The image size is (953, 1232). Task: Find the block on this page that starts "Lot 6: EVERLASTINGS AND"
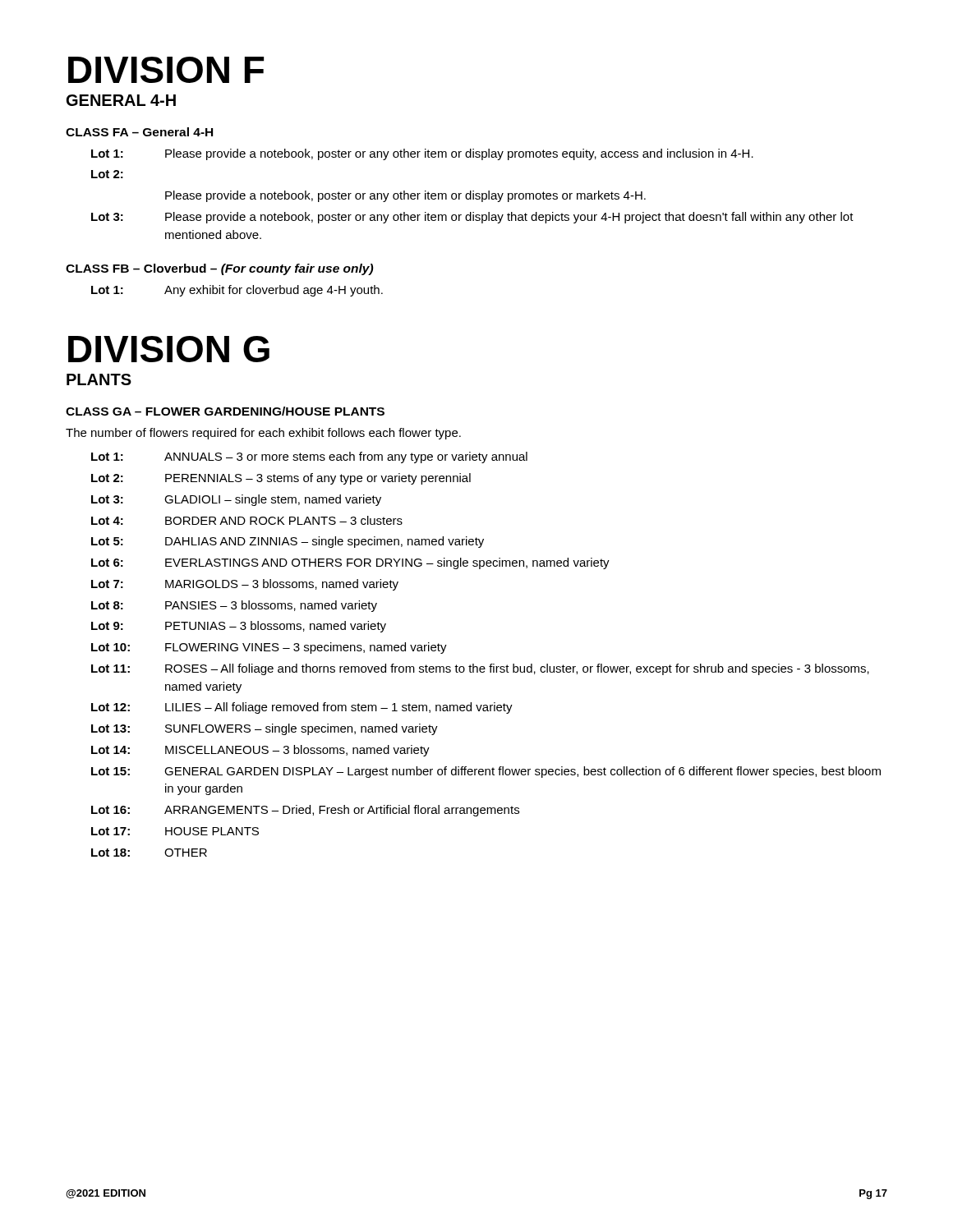(476, 563)
